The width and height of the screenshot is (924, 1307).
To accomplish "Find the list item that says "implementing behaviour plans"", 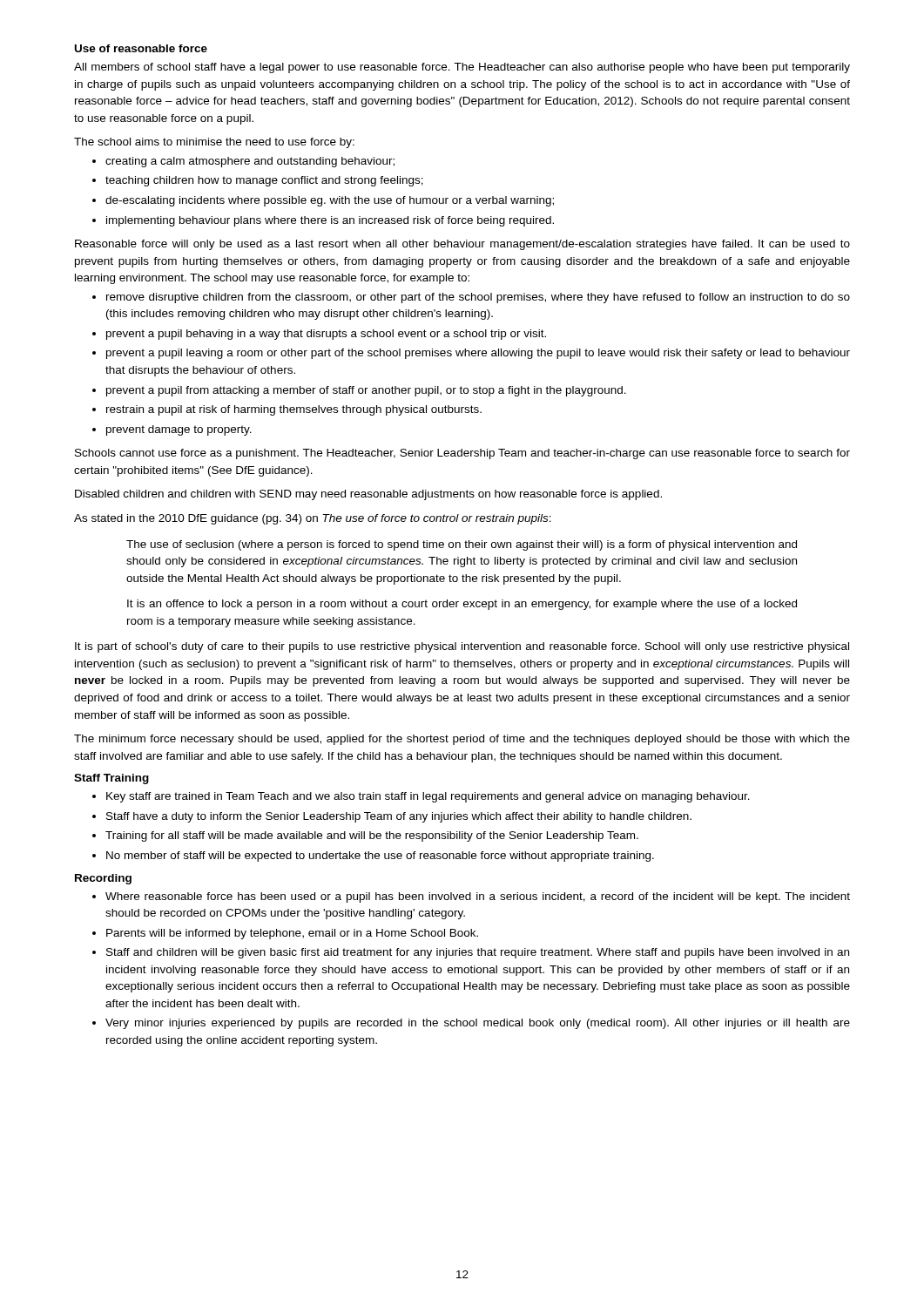I will pos(330,220).
